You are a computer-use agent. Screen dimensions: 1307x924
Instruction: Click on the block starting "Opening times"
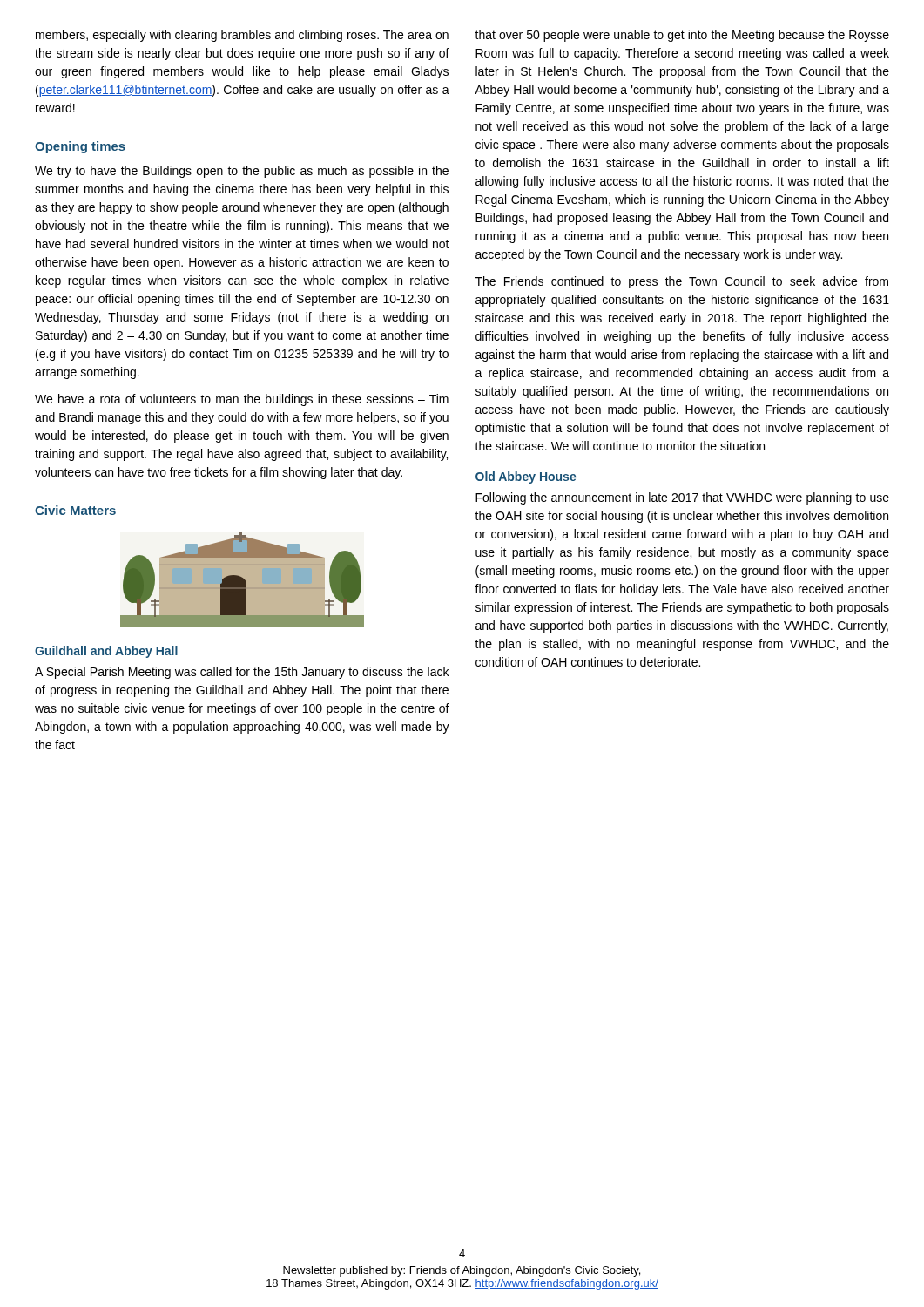click(x=80, y=146)
